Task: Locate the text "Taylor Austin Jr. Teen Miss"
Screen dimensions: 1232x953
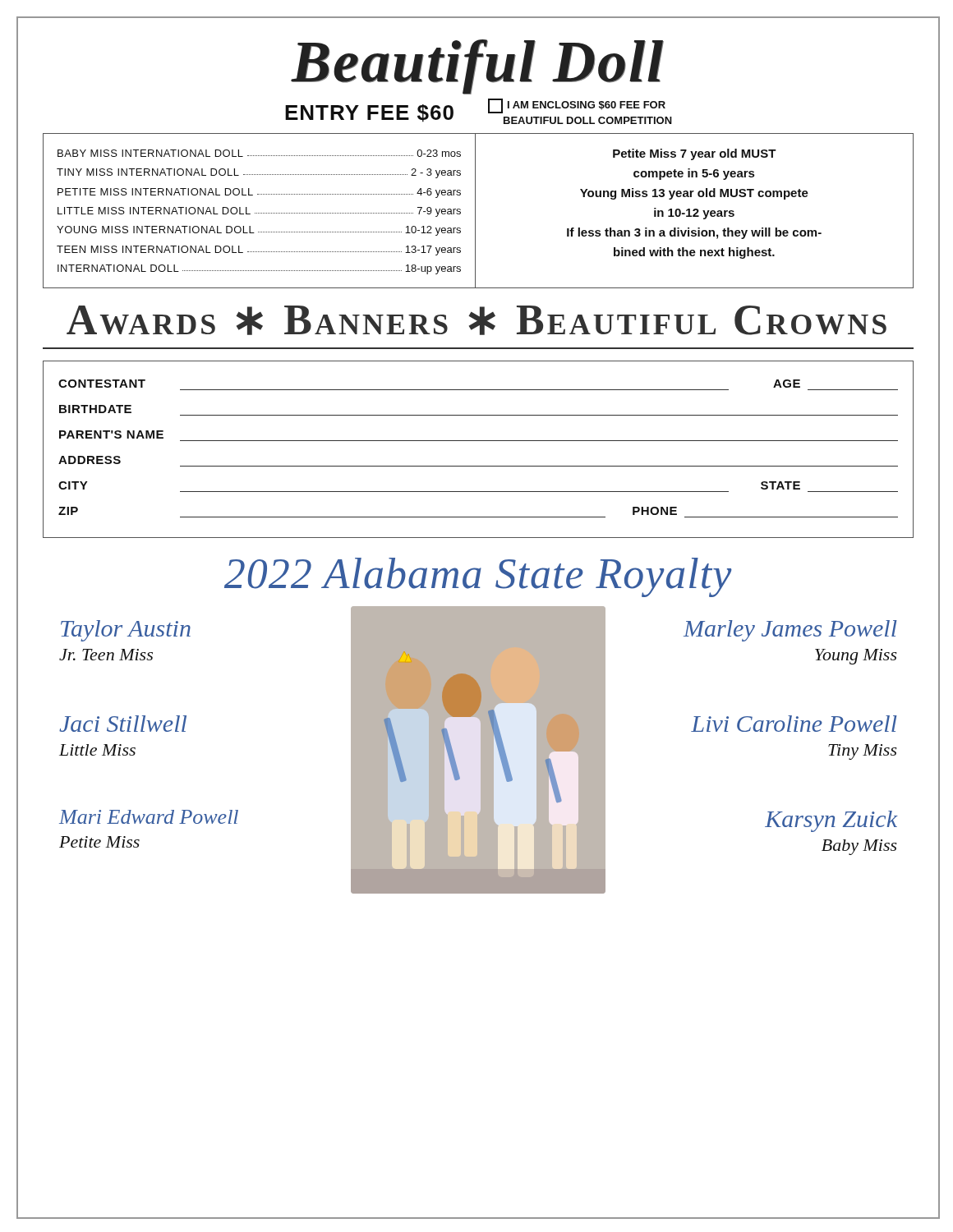Action: tap(125, 640)
